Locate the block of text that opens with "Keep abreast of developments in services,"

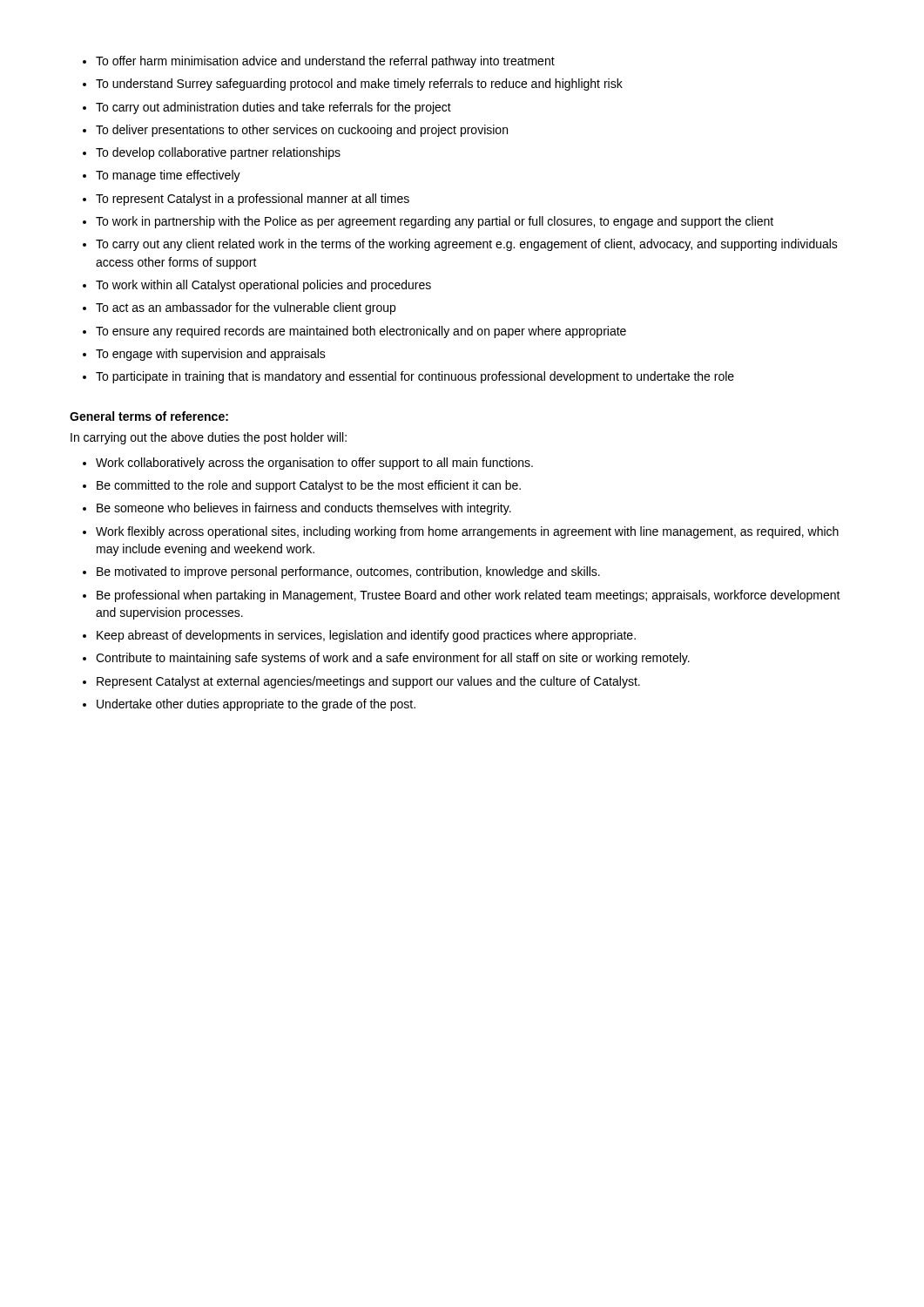(475, 635)
